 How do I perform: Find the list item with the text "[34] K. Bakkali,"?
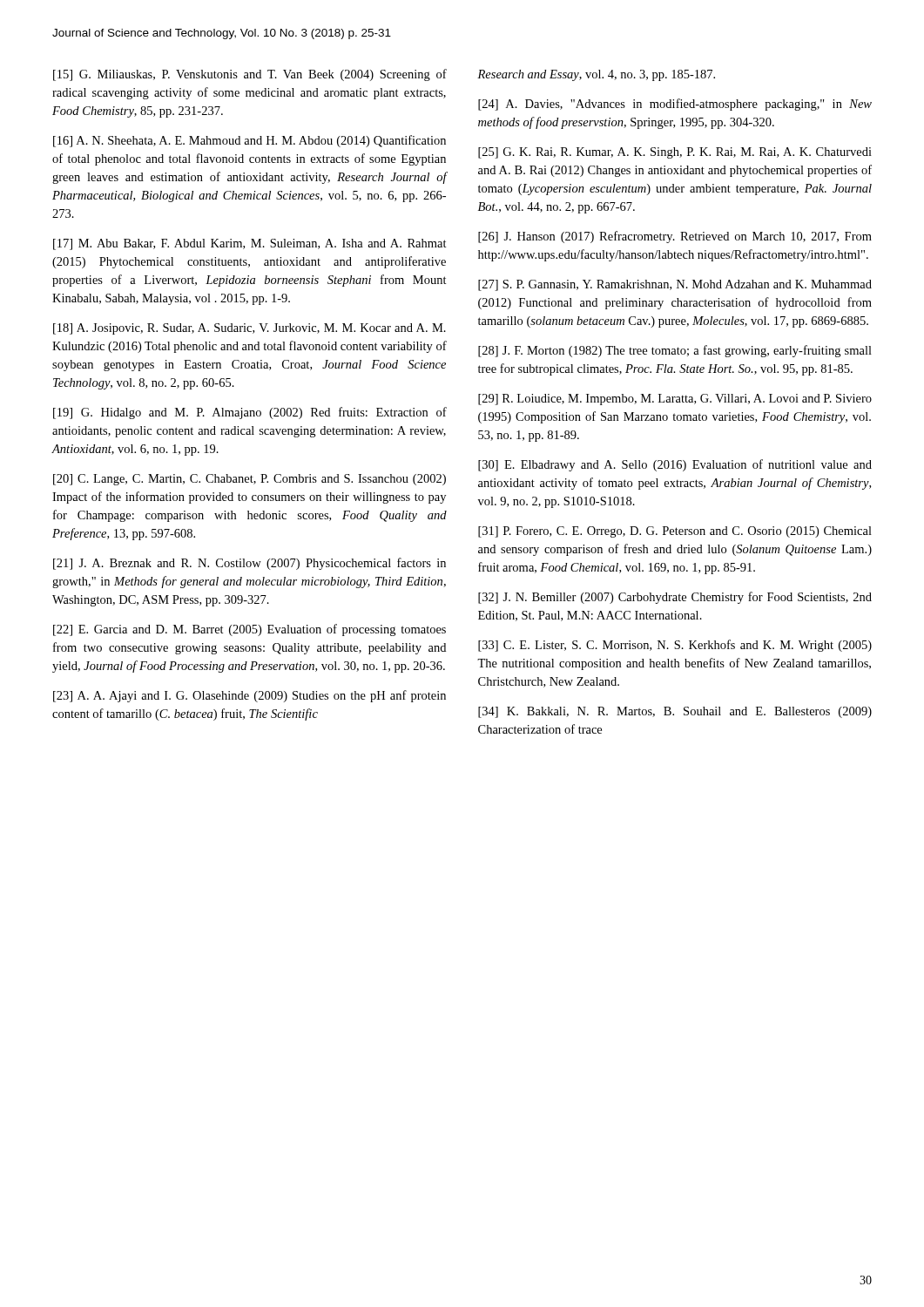675,721
